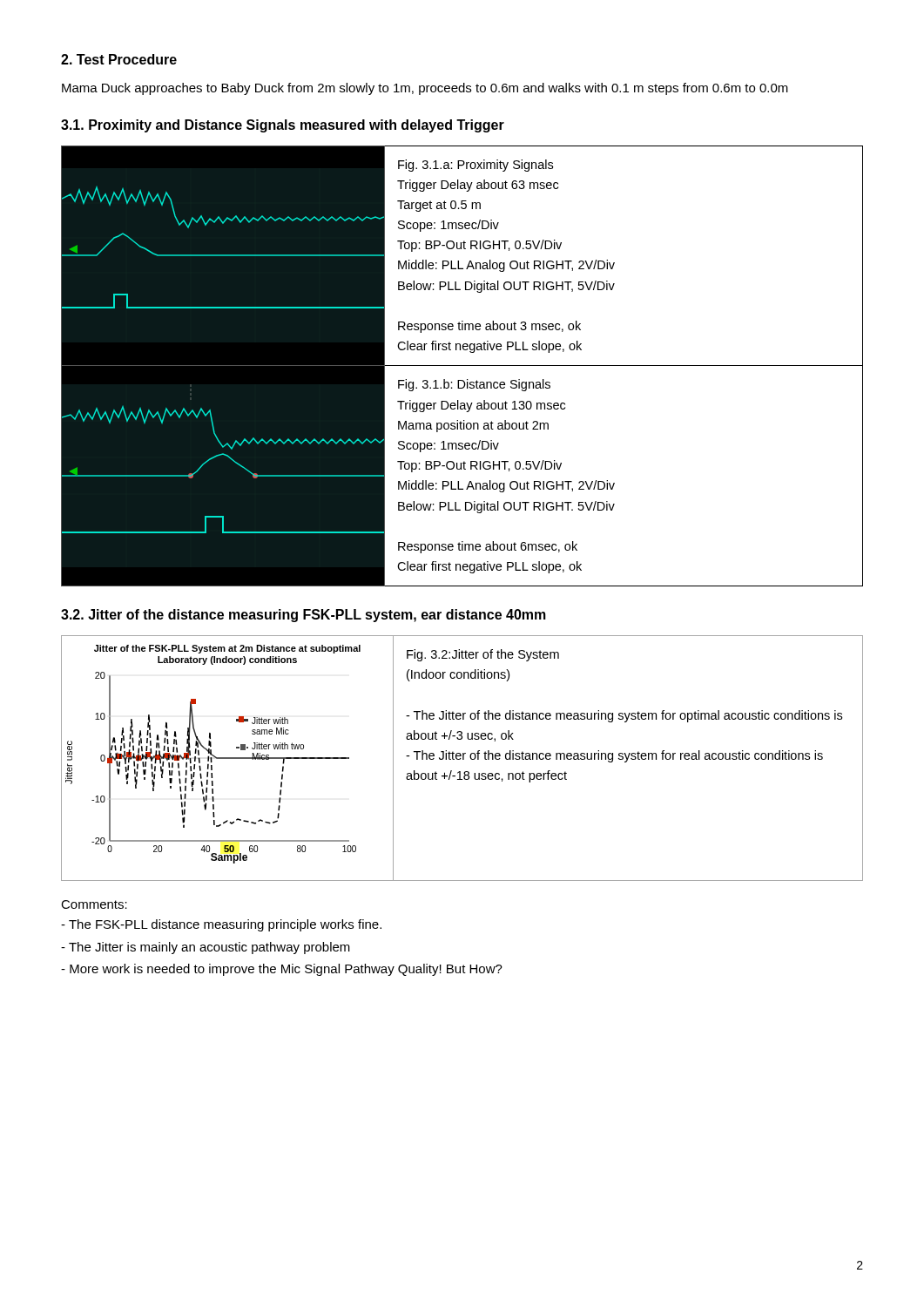Locate the region starting "3.2. Jitter of the distance"
This screenshot has width=924, height=1307.
[304, 615]
